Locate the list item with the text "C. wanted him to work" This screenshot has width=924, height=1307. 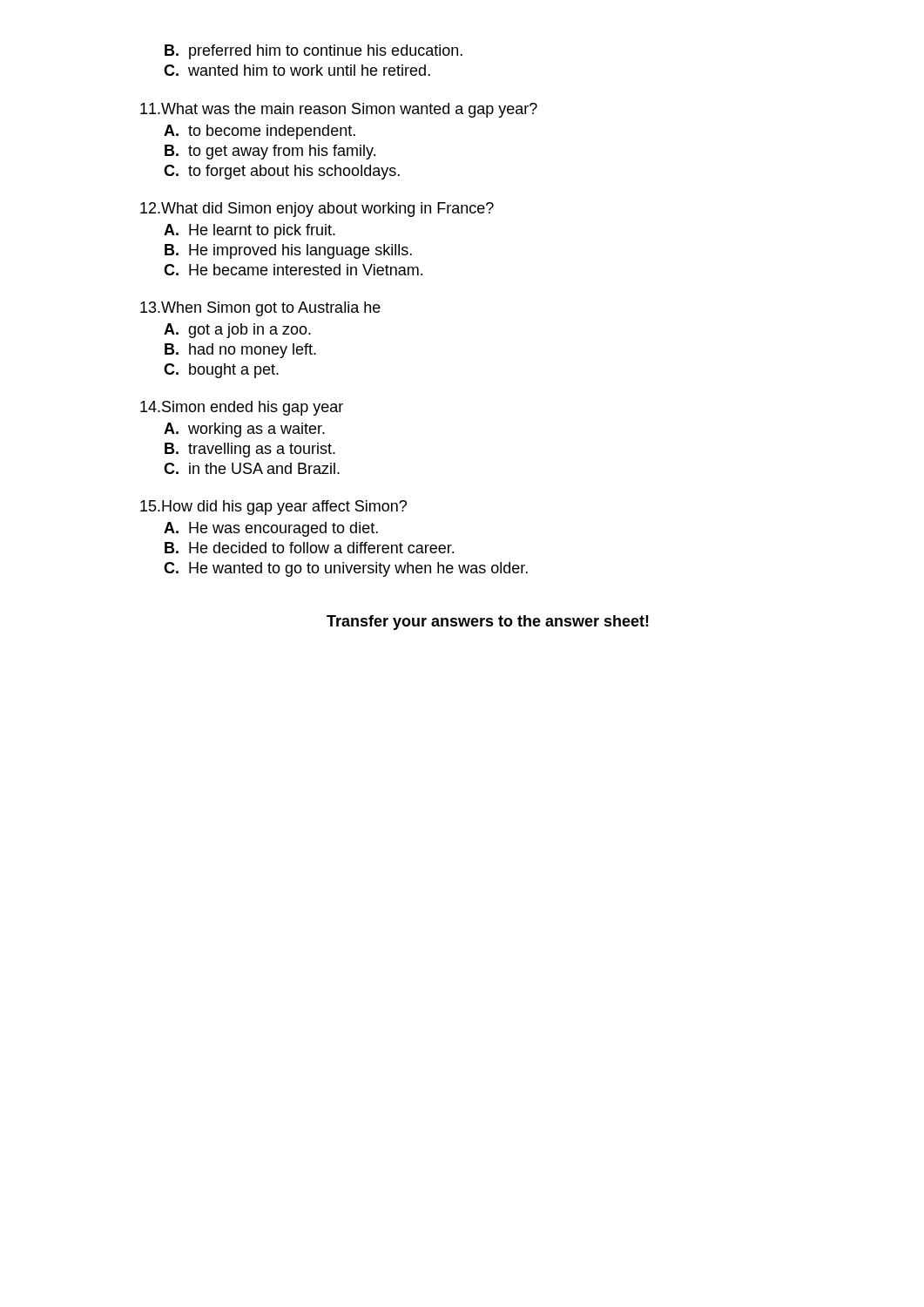[x=297, y=71]
